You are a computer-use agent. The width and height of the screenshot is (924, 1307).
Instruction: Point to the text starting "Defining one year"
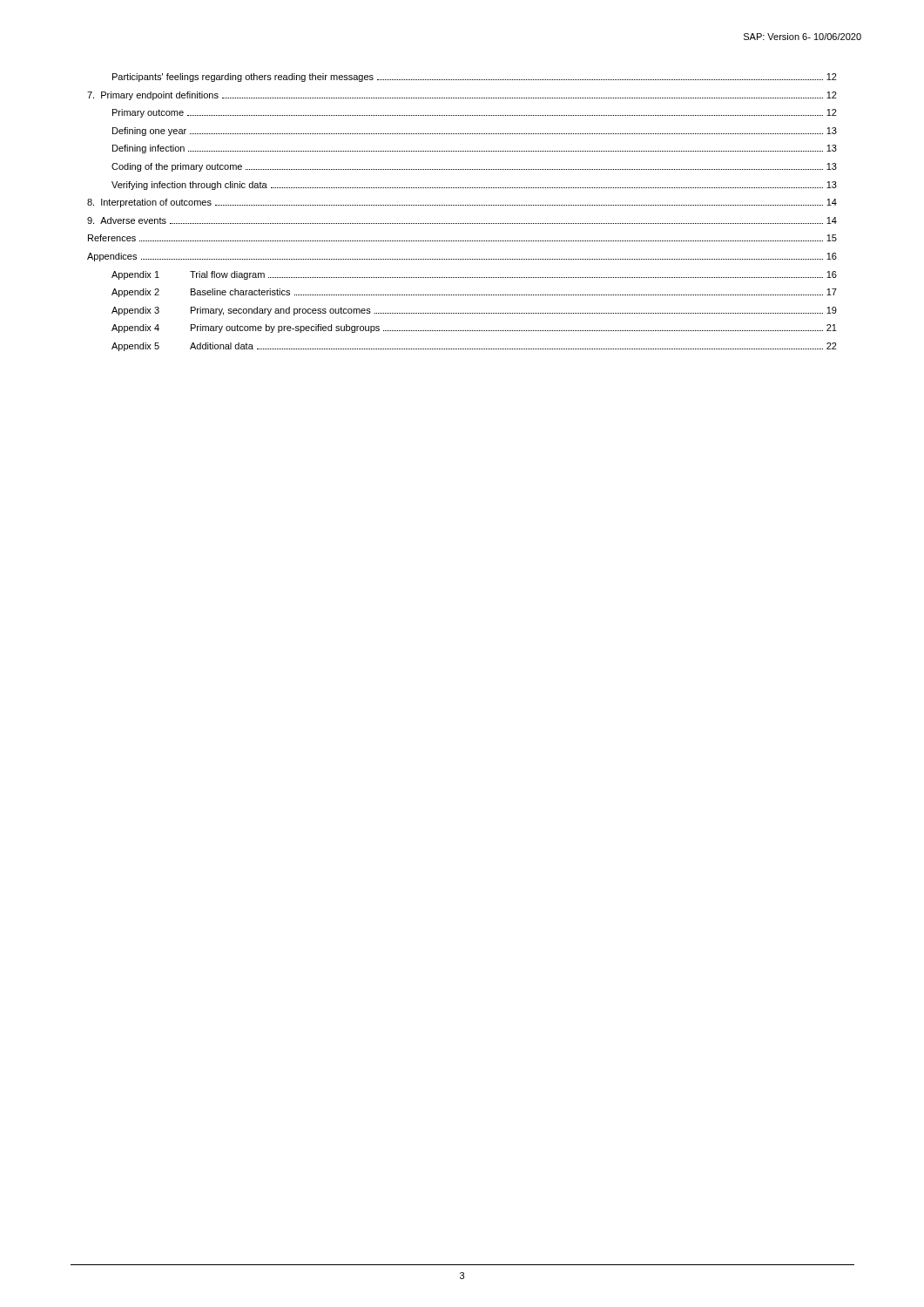click(x=474, y=131)
